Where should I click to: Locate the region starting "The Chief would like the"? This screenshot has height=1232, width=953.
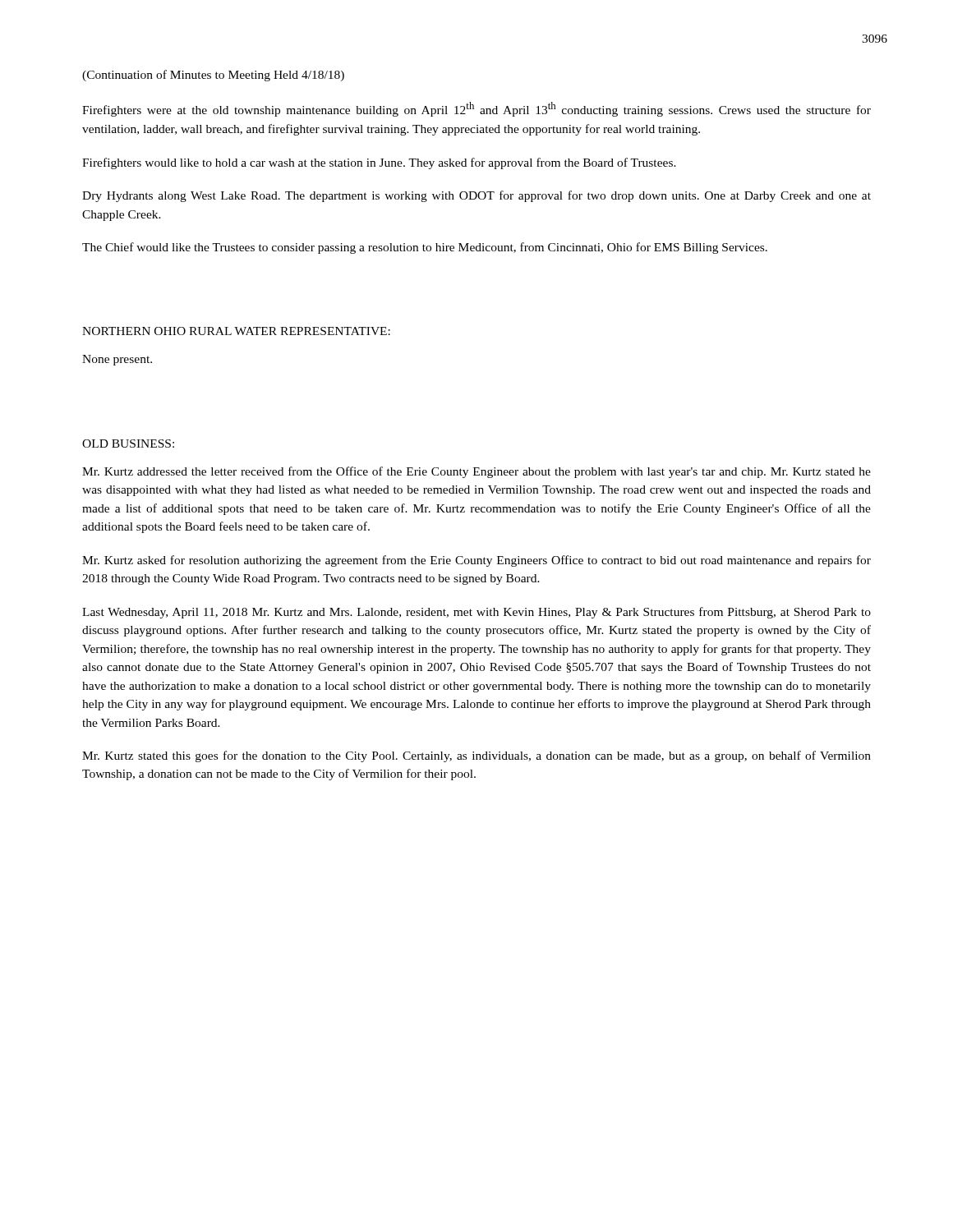pyautogui.click(x=425, y=247)
